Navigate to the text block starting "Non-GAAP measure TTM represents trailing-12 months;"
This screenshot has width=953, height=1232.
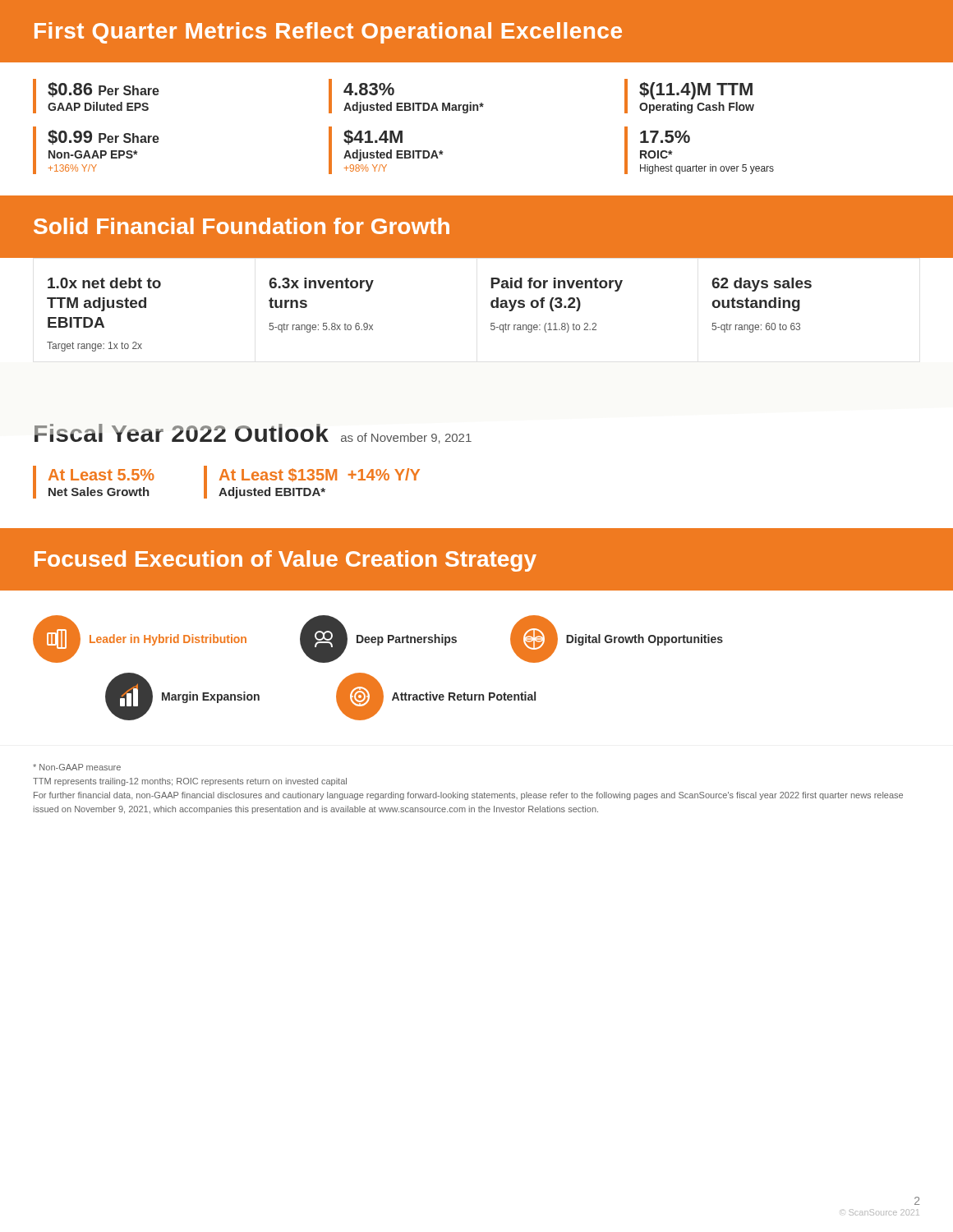(x=476, y=789)
